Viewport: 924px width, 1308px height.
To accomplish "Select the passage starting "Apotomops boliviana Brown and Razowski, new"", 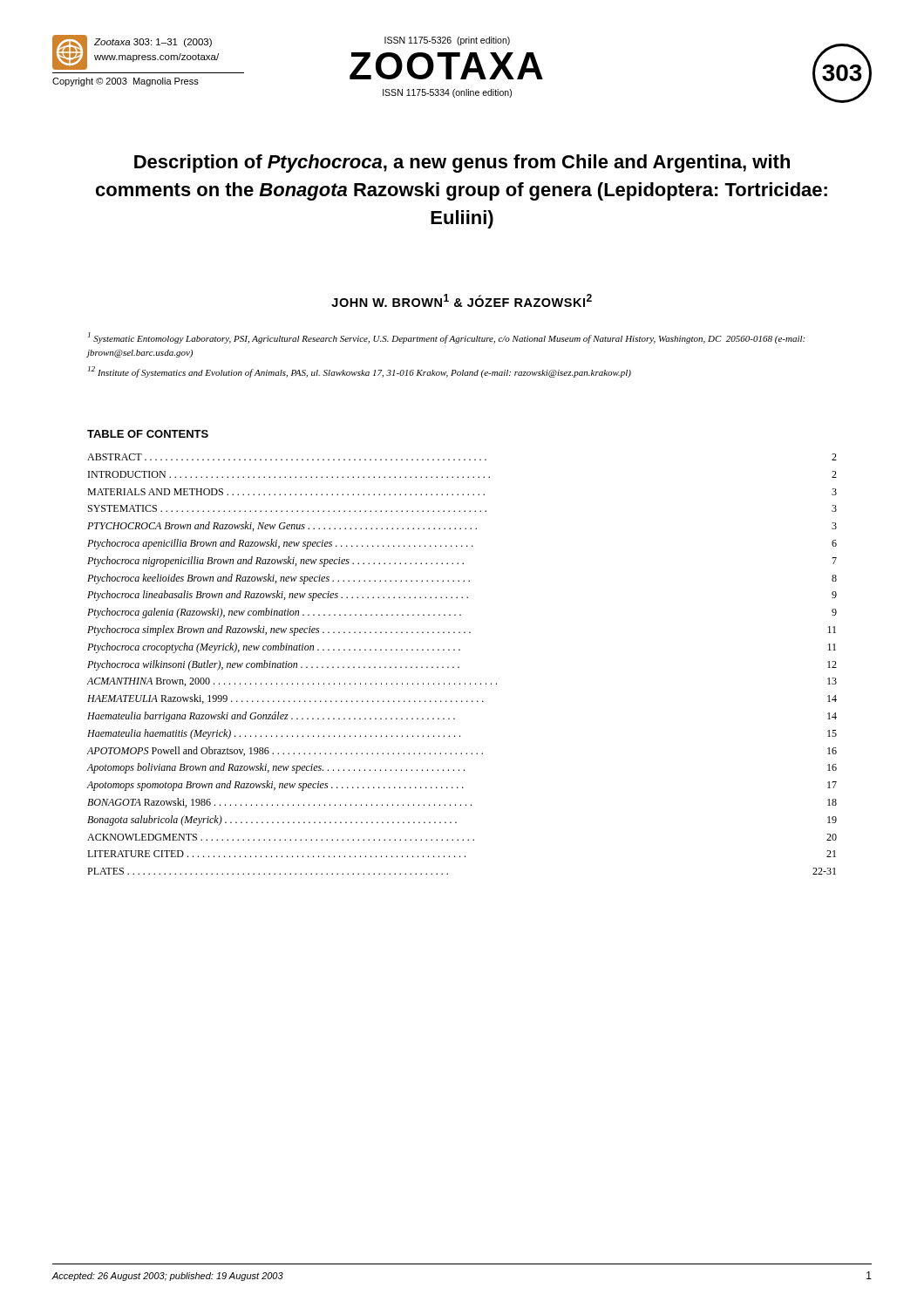I will 462,768.
